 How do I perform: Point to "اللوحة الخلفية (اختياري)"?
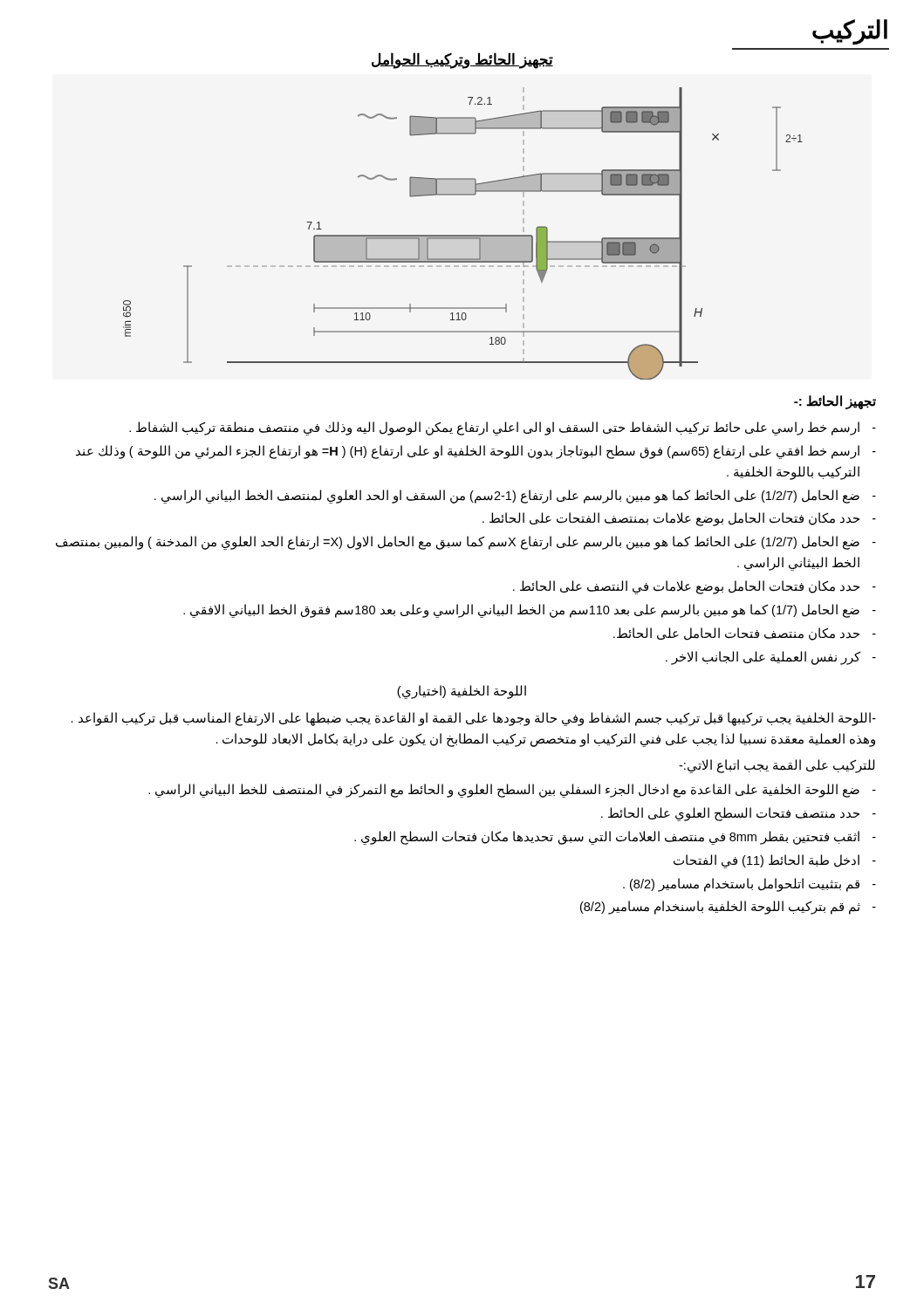462,691
